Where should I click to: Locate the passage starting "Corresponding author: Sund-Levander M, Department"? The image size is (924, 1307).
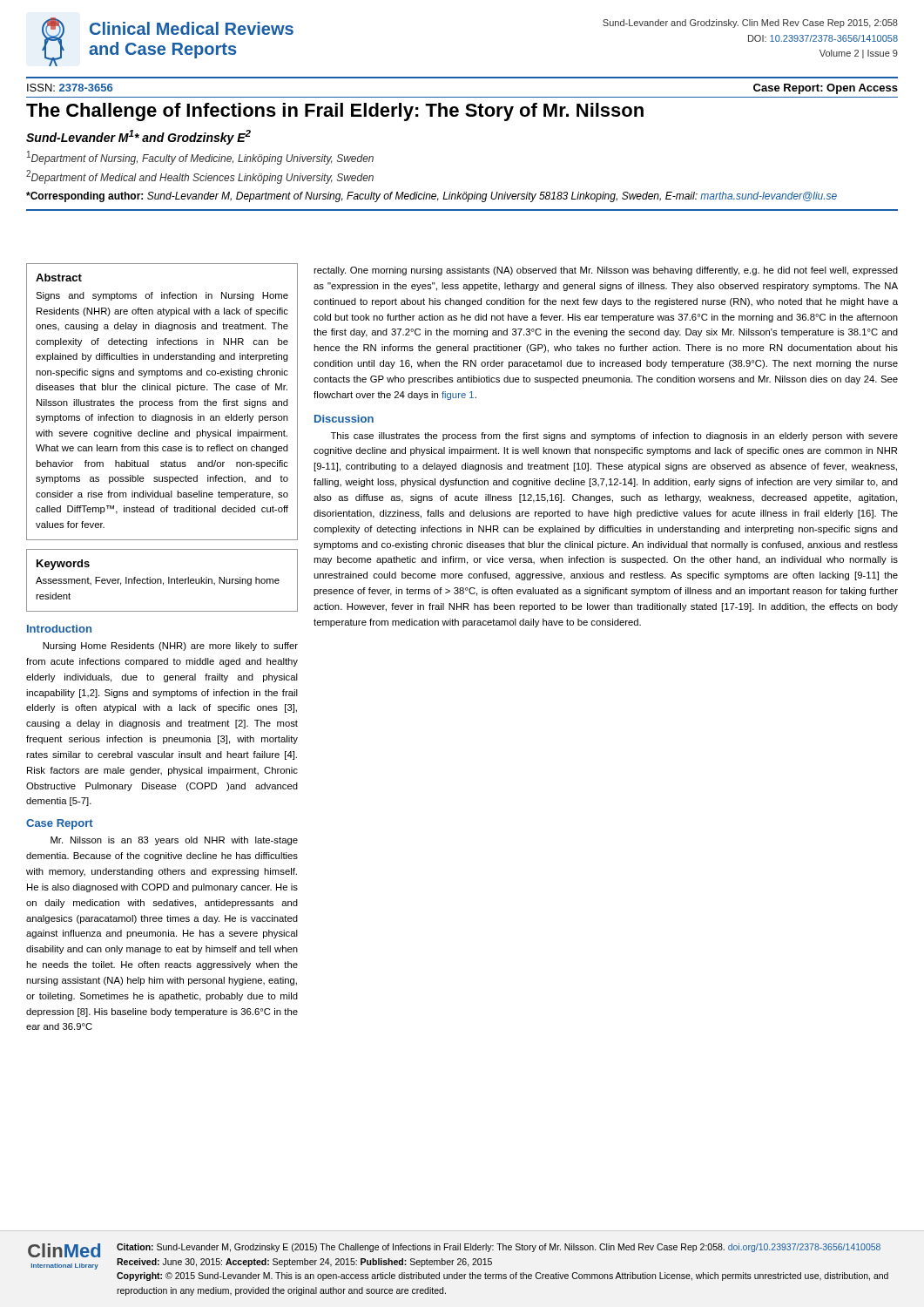(432, 196)
